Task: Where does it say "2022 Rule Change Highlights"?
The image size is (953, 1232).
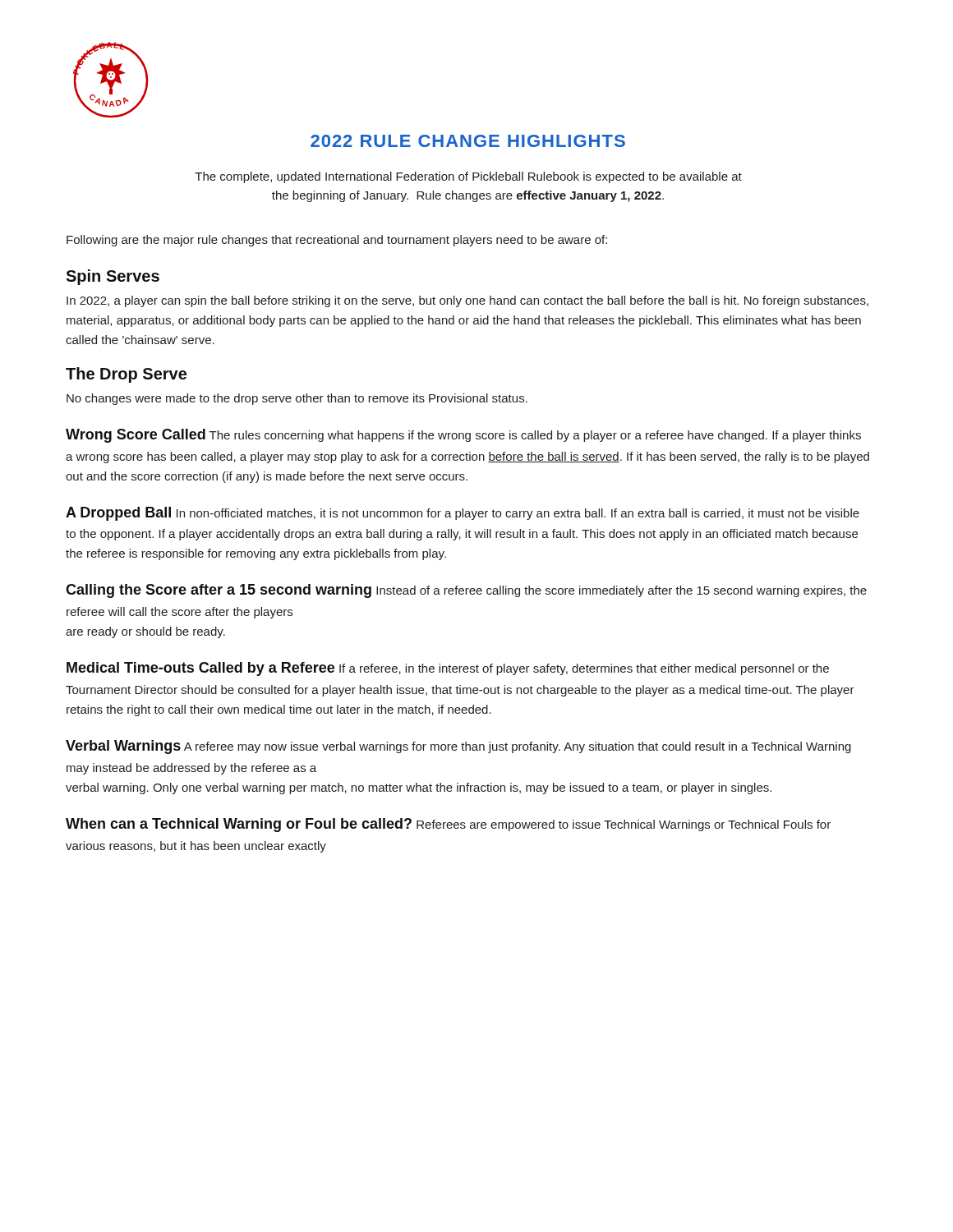Action: [x=468, y=141]
